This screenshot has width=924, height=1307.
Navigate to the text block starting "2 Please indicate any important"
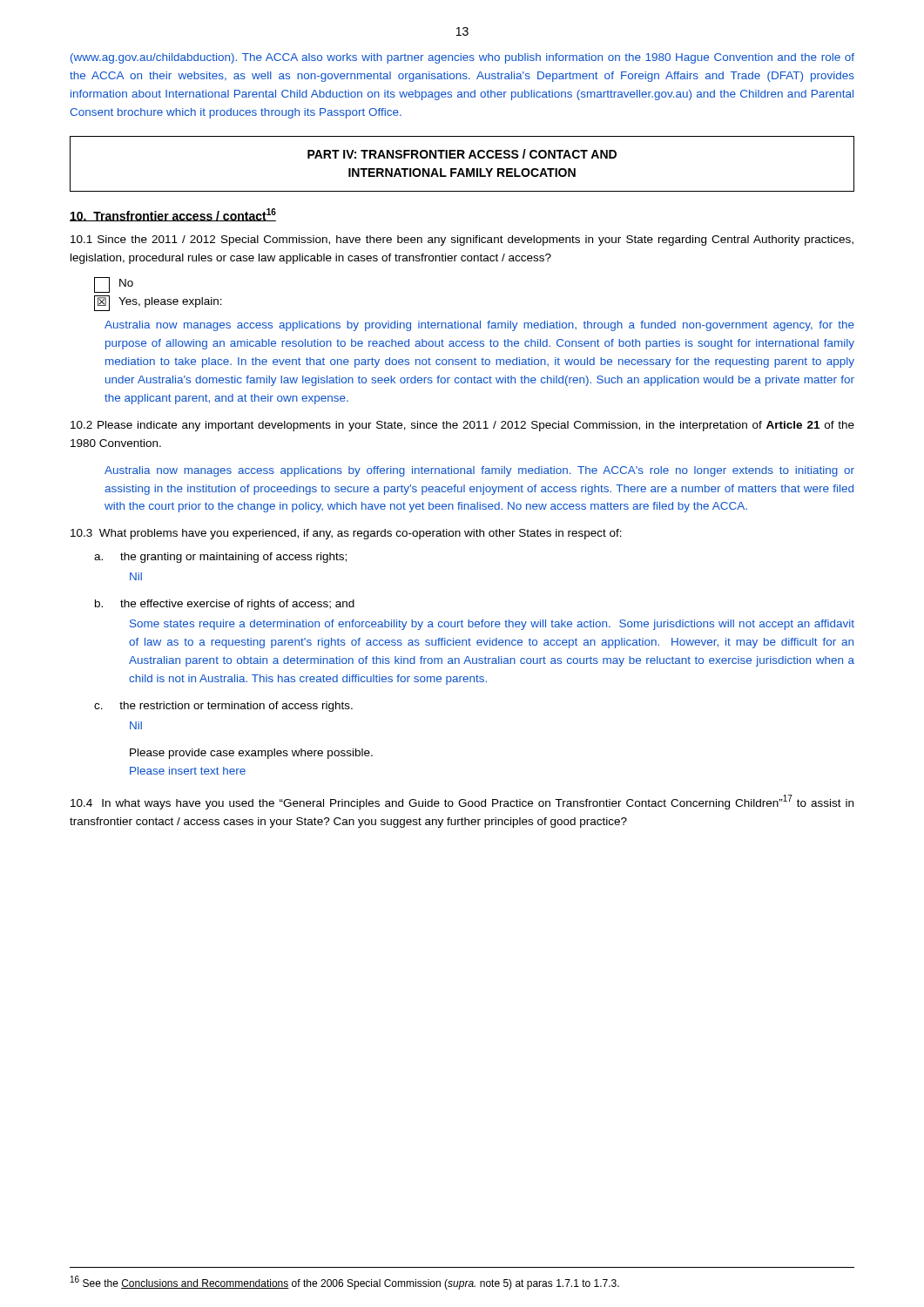pos(462,434)
